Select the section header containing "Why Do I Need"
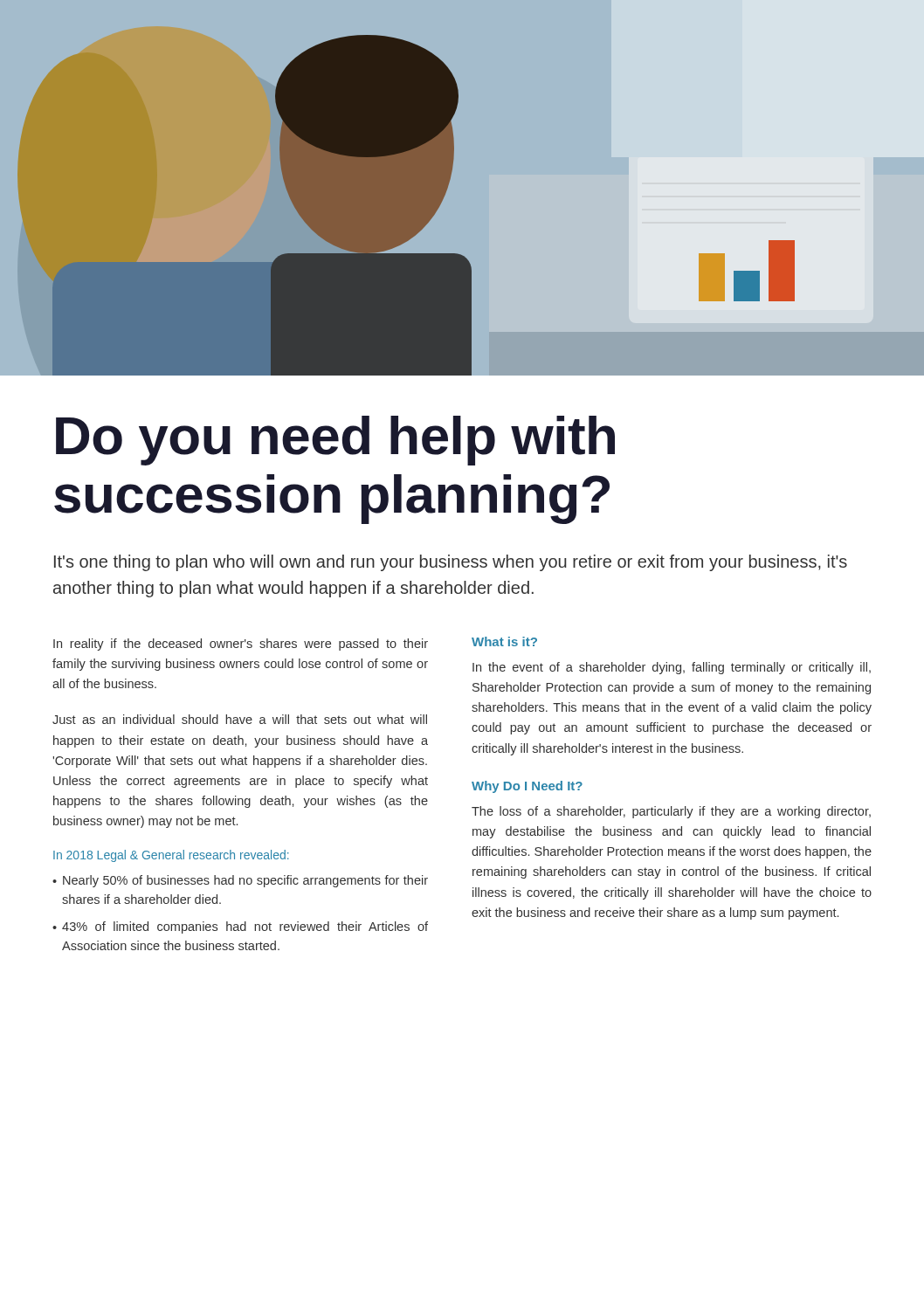 tap(527, 785)
